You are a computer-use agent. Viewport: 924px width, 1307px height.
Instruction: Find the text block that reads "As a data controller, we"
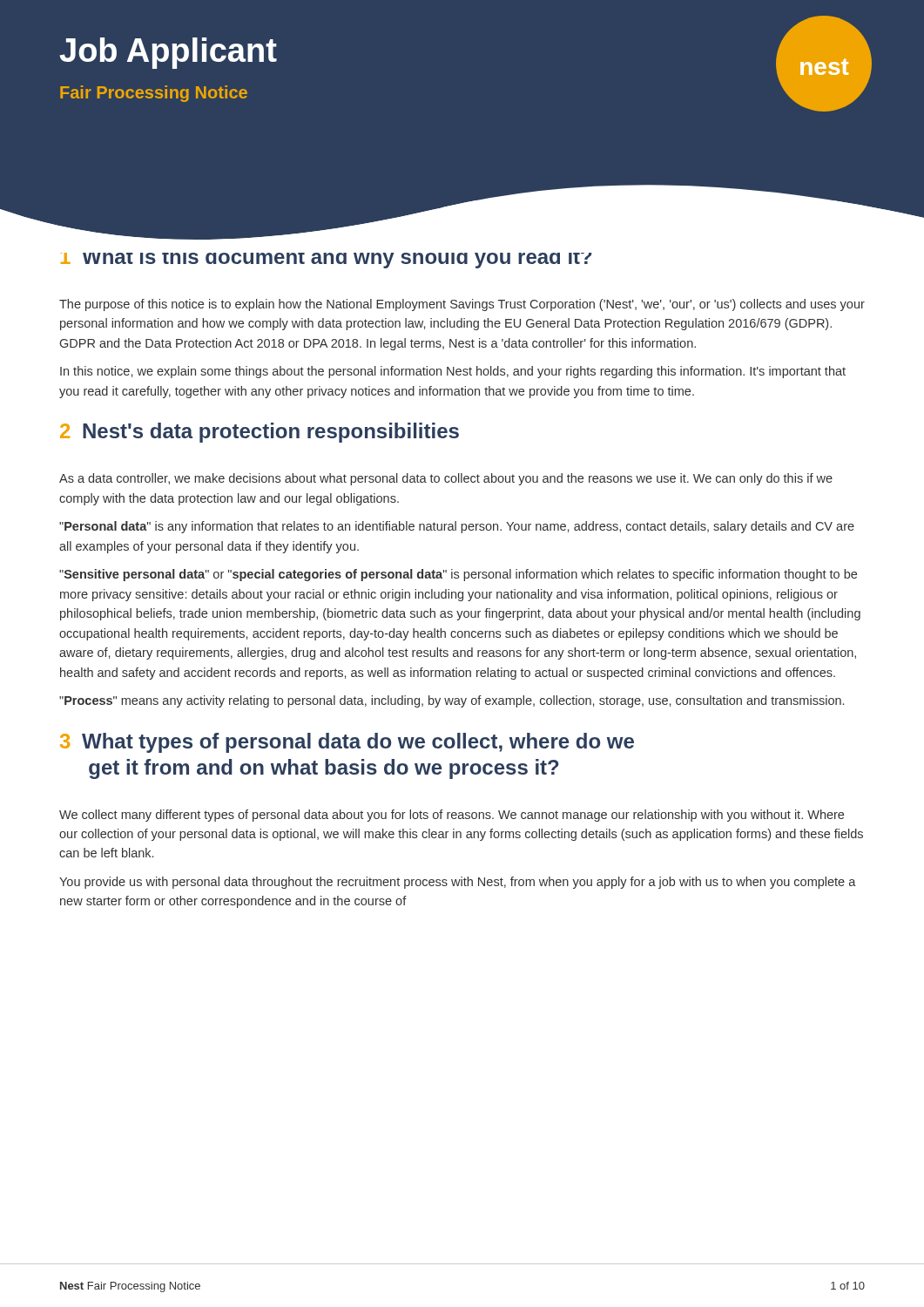[x=446, y=488]
